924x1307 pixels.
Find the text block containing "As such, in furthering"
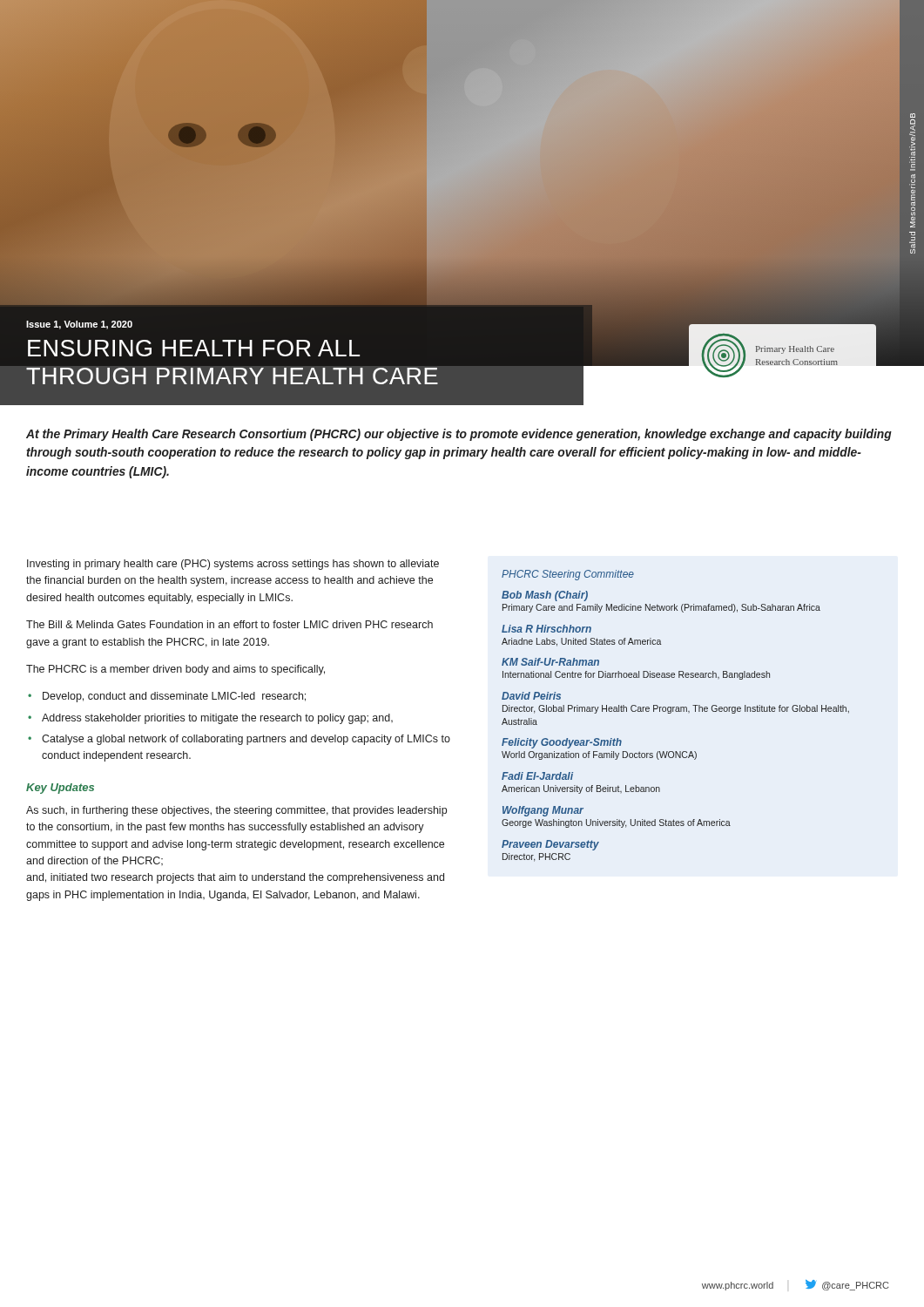[x=237, y=852]
